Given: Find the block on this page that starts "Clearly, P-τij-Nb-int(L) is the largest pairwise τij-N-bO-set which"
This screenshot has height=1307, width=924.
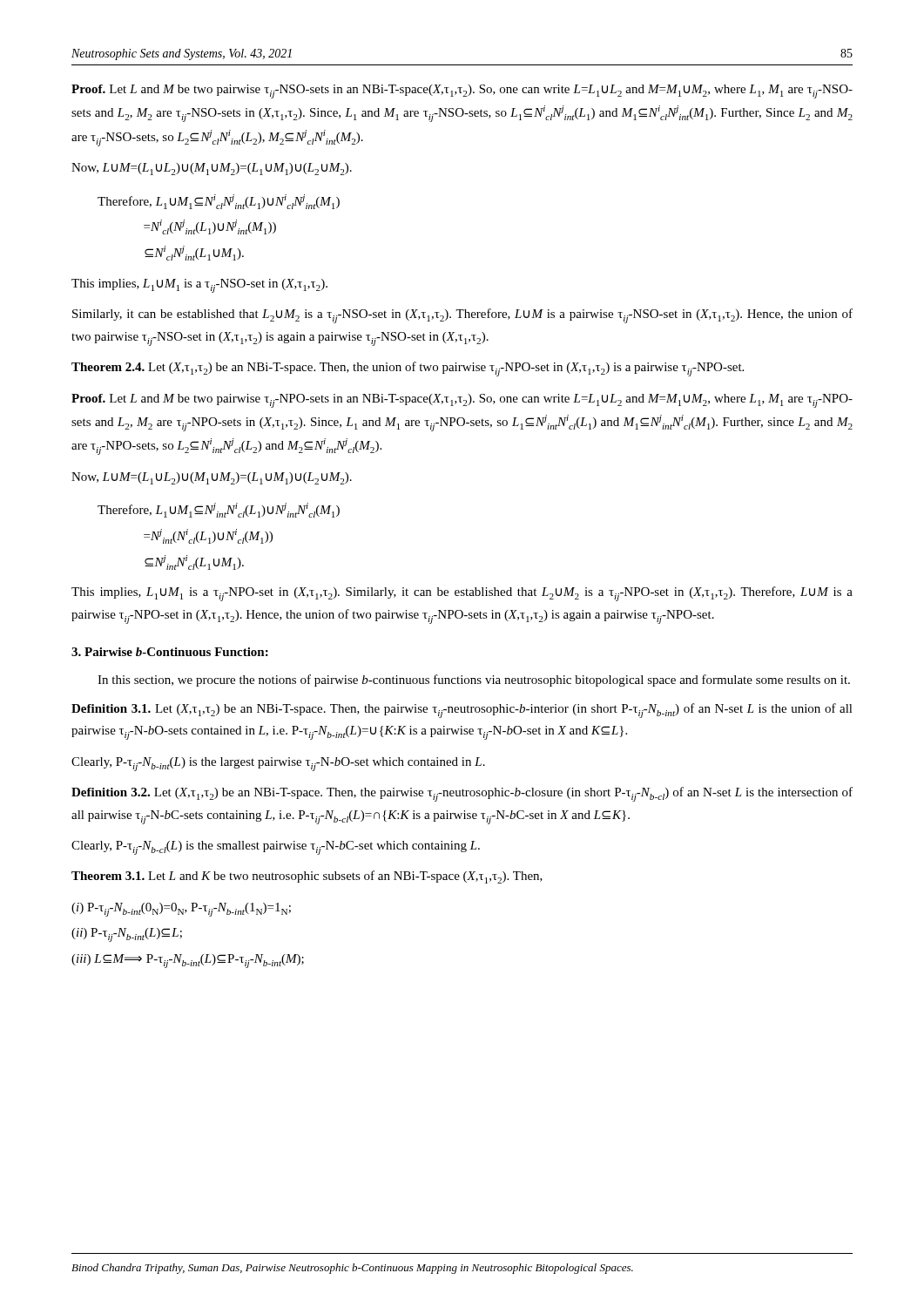Looking at the screenshot, I should coord(462,763).
